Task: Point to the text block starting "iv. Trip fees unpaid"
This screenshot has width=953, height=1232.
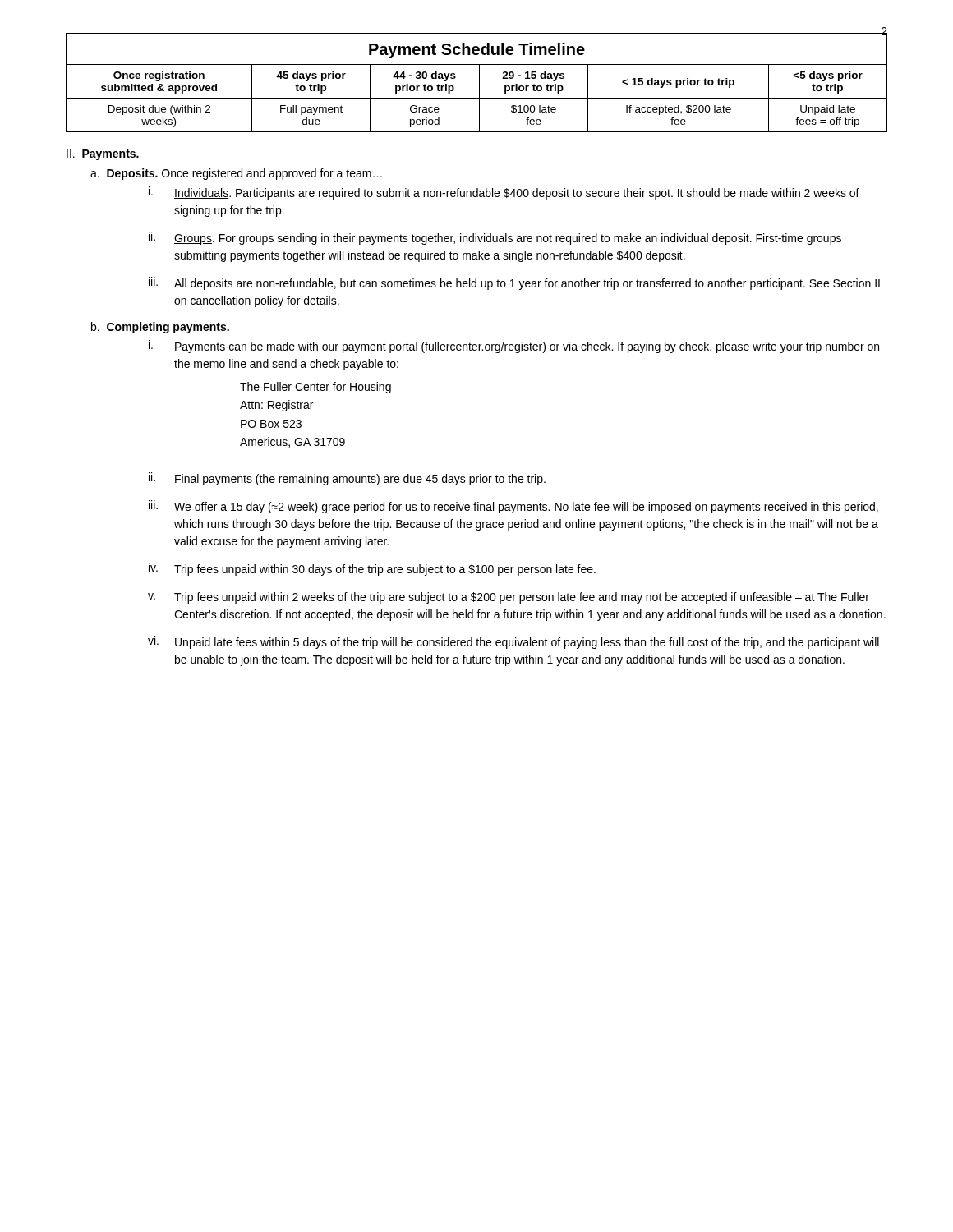Action: coord(372,569)
